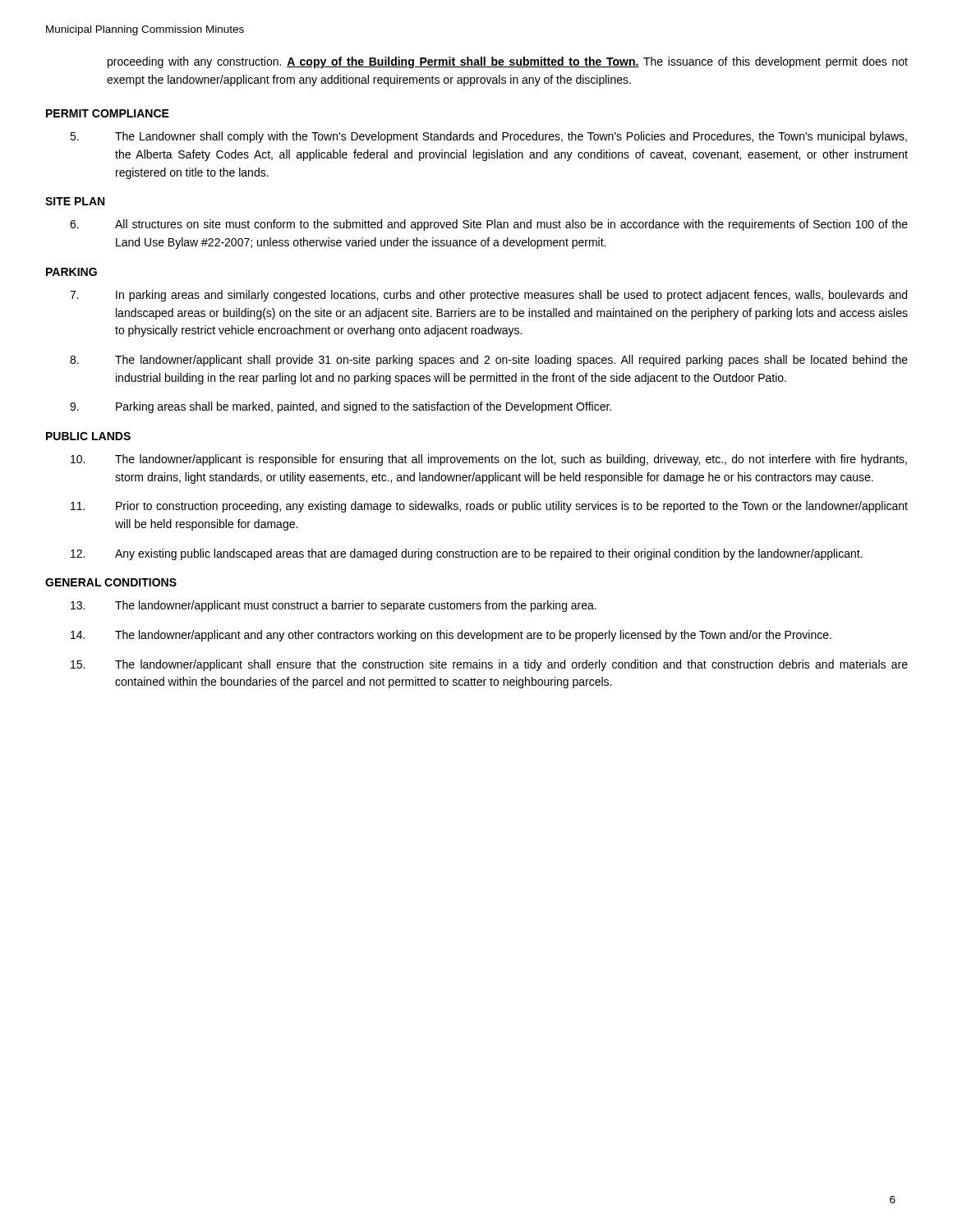
Task: Locate the section header that reads "PUBLIC LANDS"
Action: coord(88,436)
